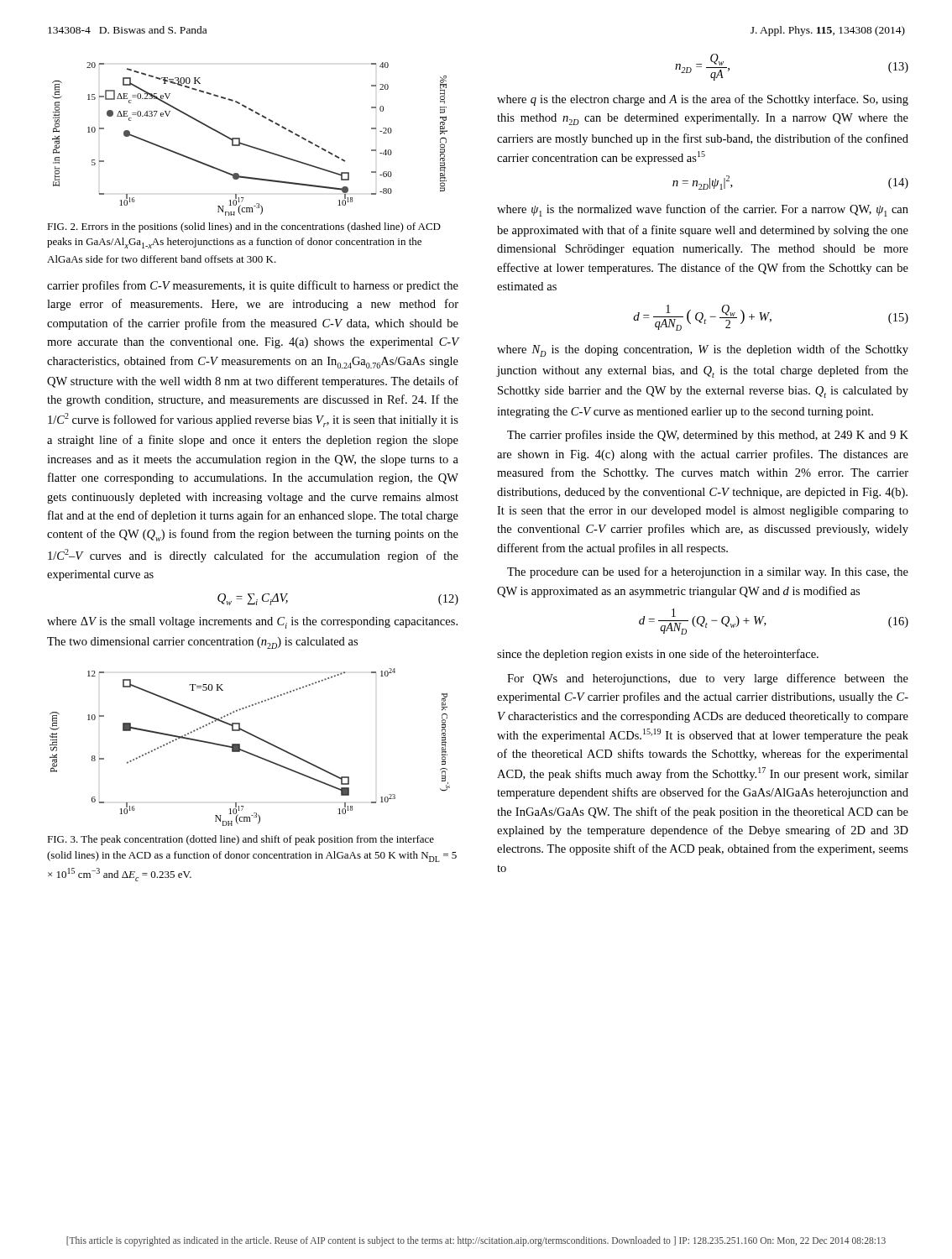The image size is (952, 1259).
Task: Find the caption containing "FIG. 3. The peak"
Action: pyautogui.click(x=252, y=858)
